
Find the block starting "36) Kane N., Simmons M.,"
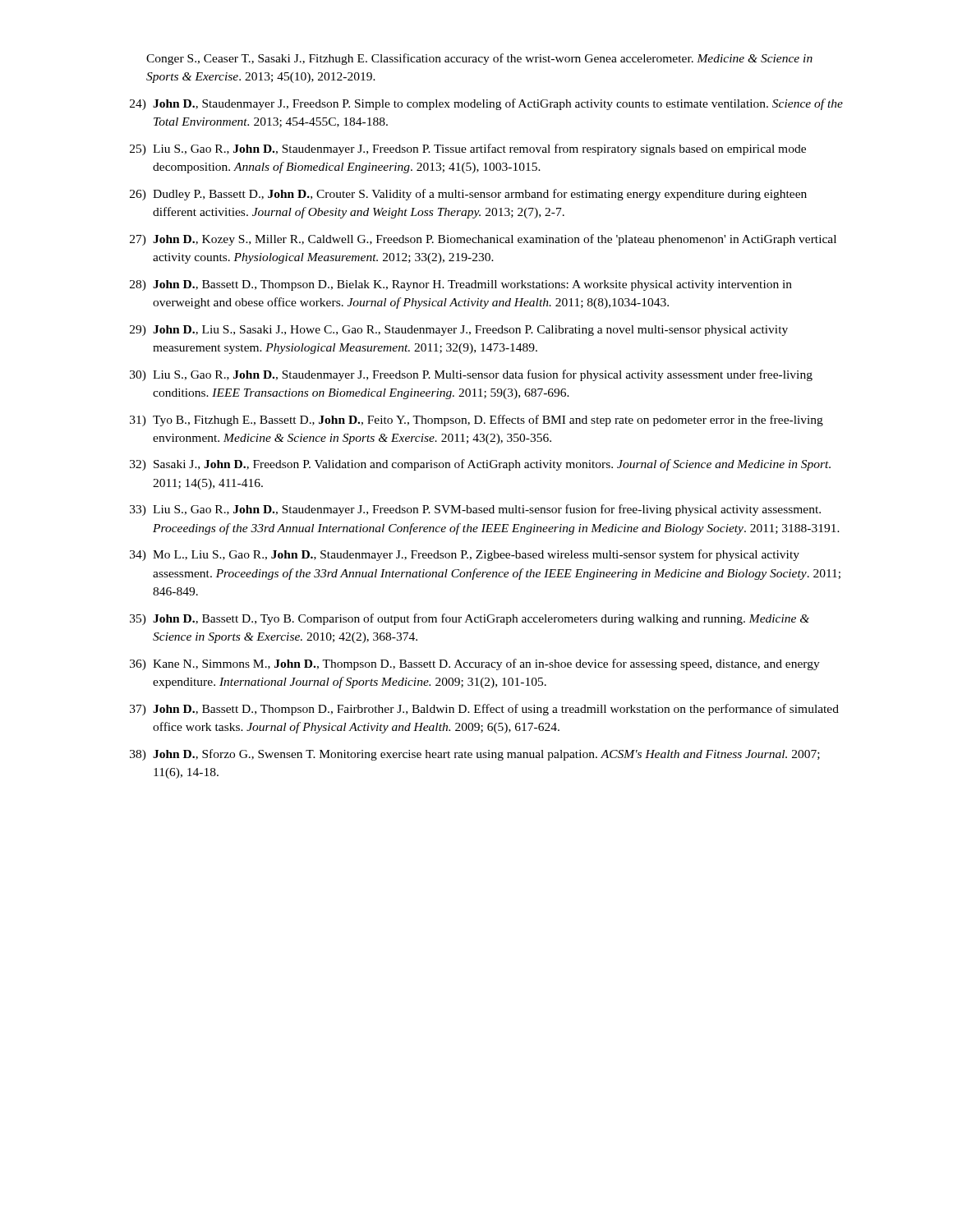click(x=476, y=673)
